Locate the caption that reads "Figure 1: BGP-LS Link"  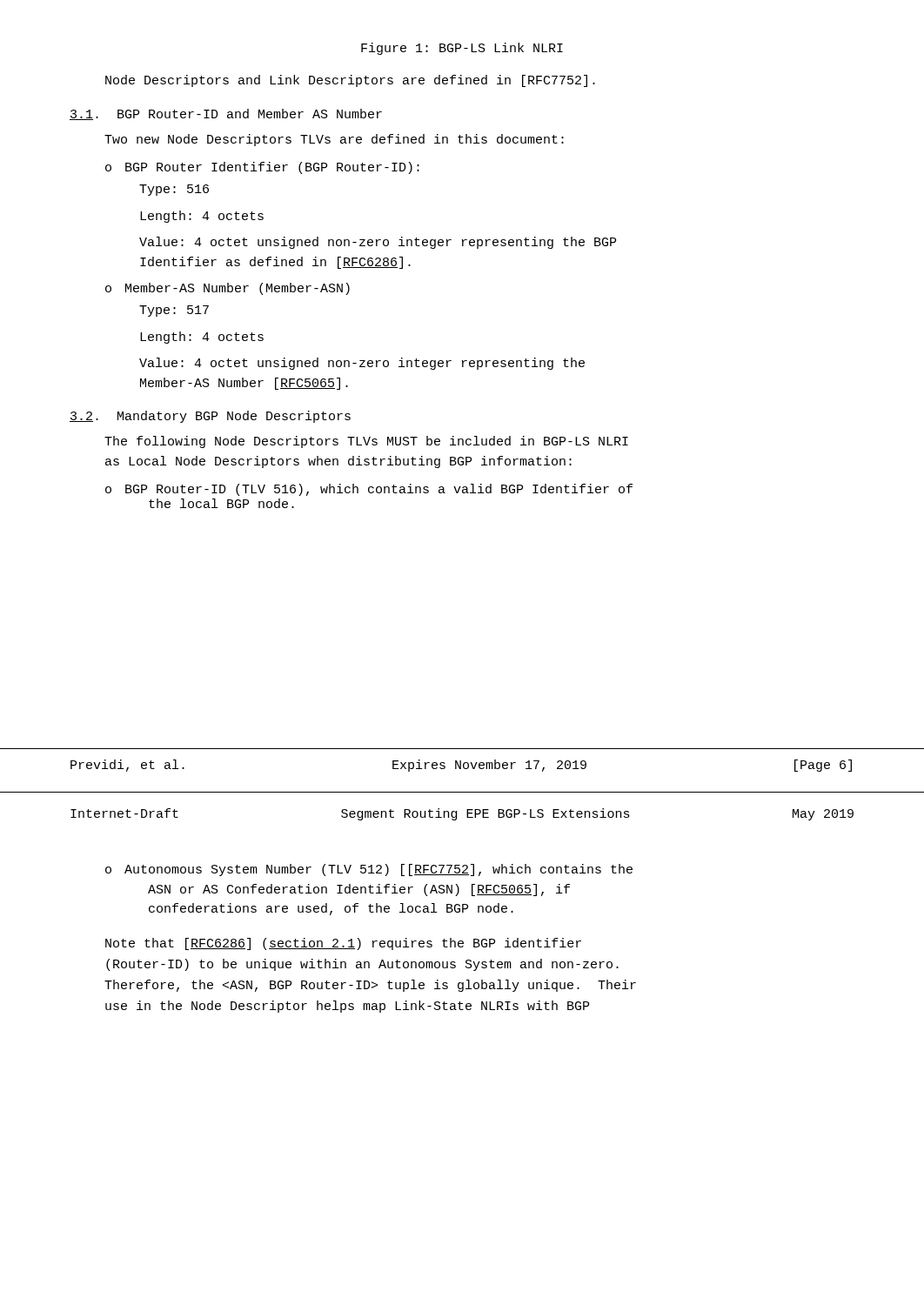pos(462,49)
